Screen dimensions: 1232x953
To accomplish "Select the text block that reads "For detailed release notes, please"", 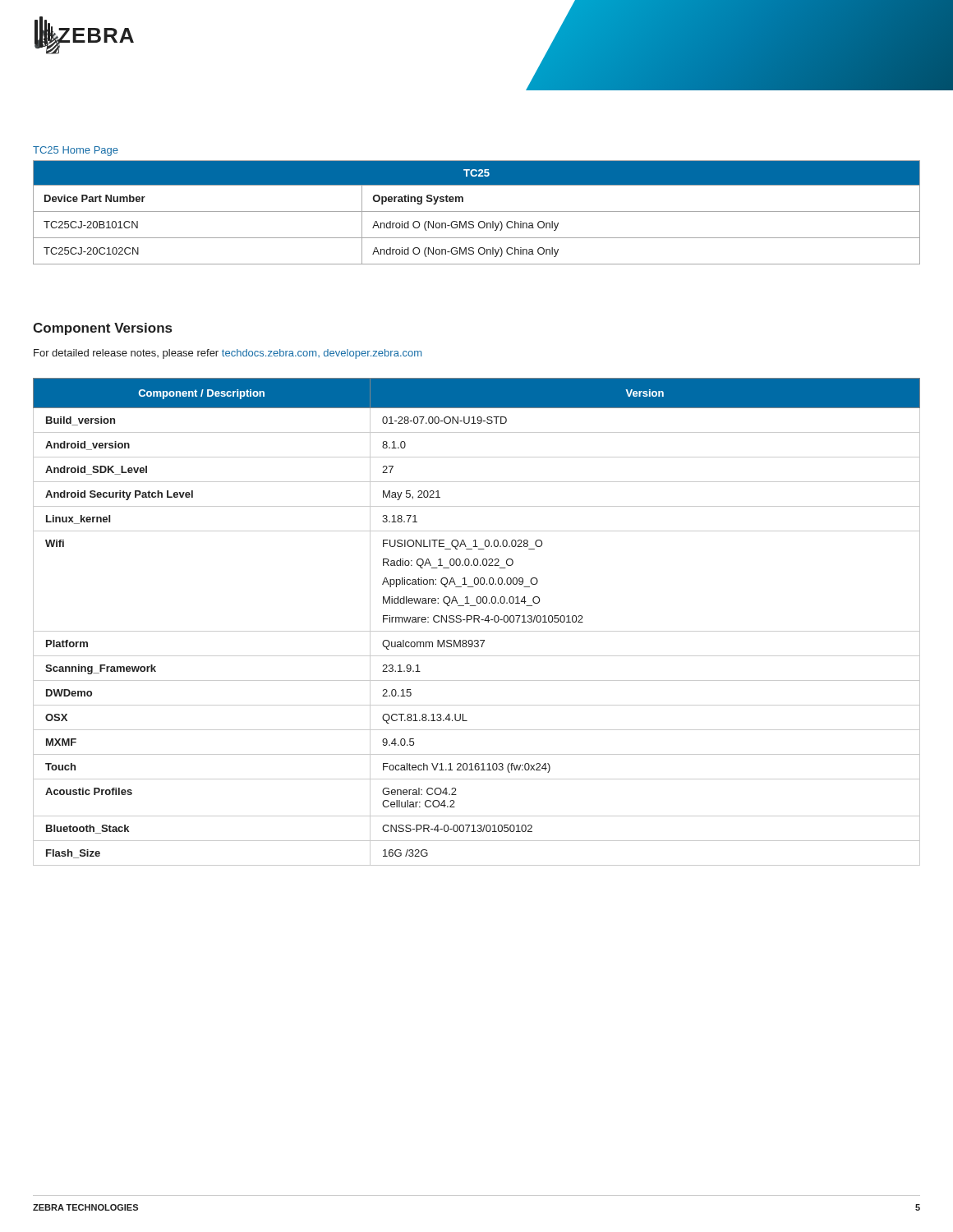I will [228, 353].
